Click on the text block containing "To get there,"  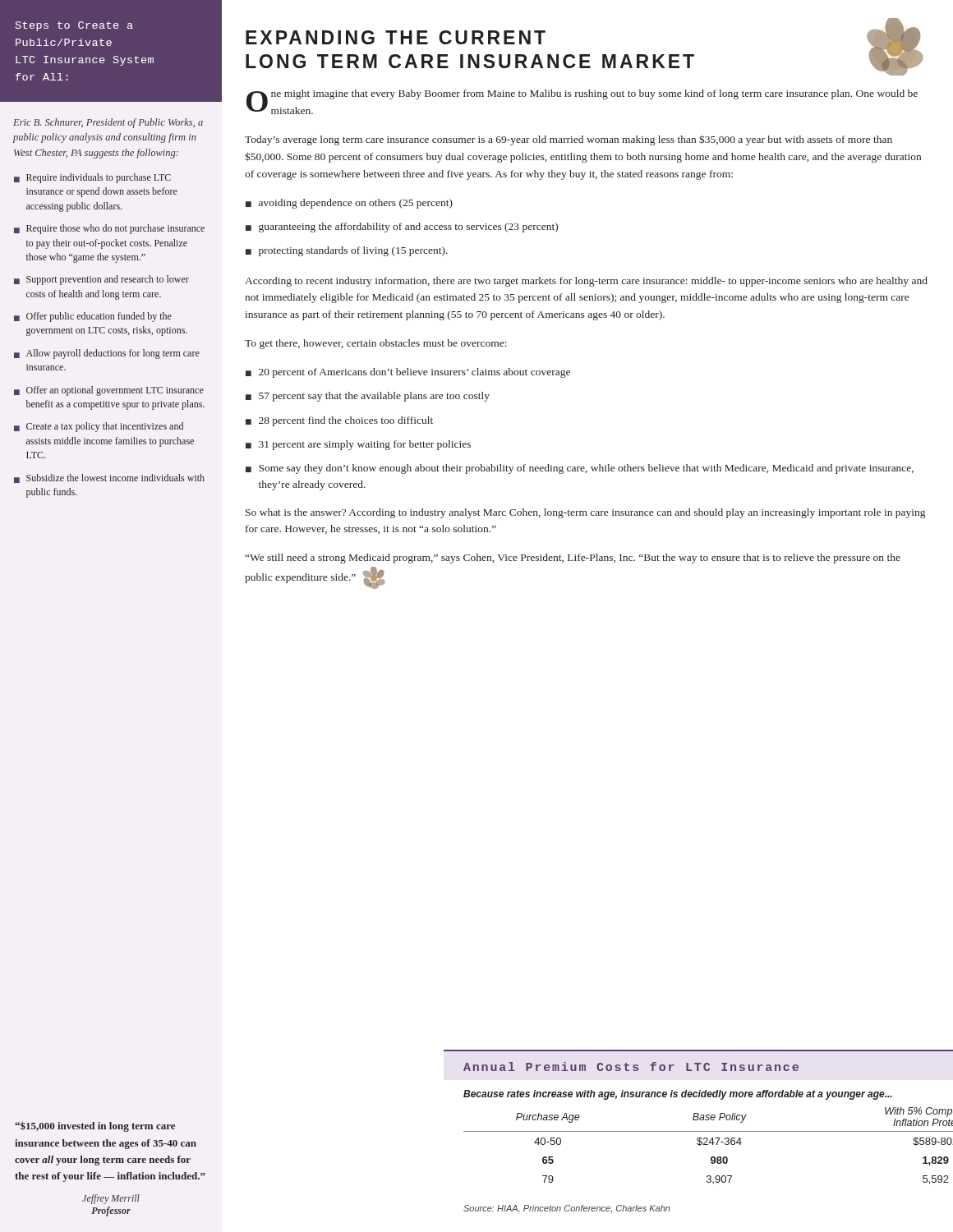point(376,343)
